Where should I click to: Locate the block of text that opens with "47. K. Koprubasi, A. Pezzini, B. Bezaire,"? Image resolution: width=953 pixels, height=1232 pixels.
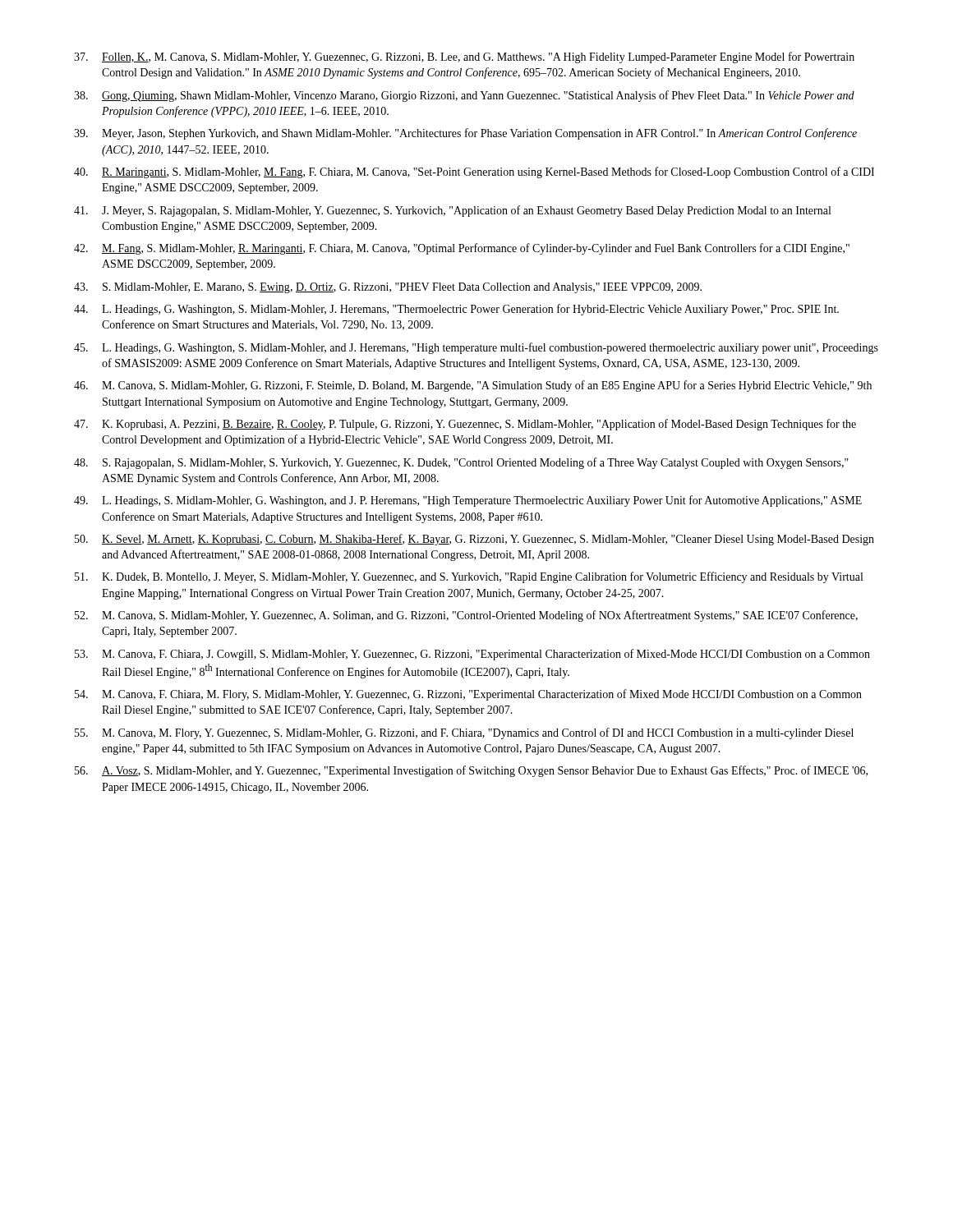[476, 432]
